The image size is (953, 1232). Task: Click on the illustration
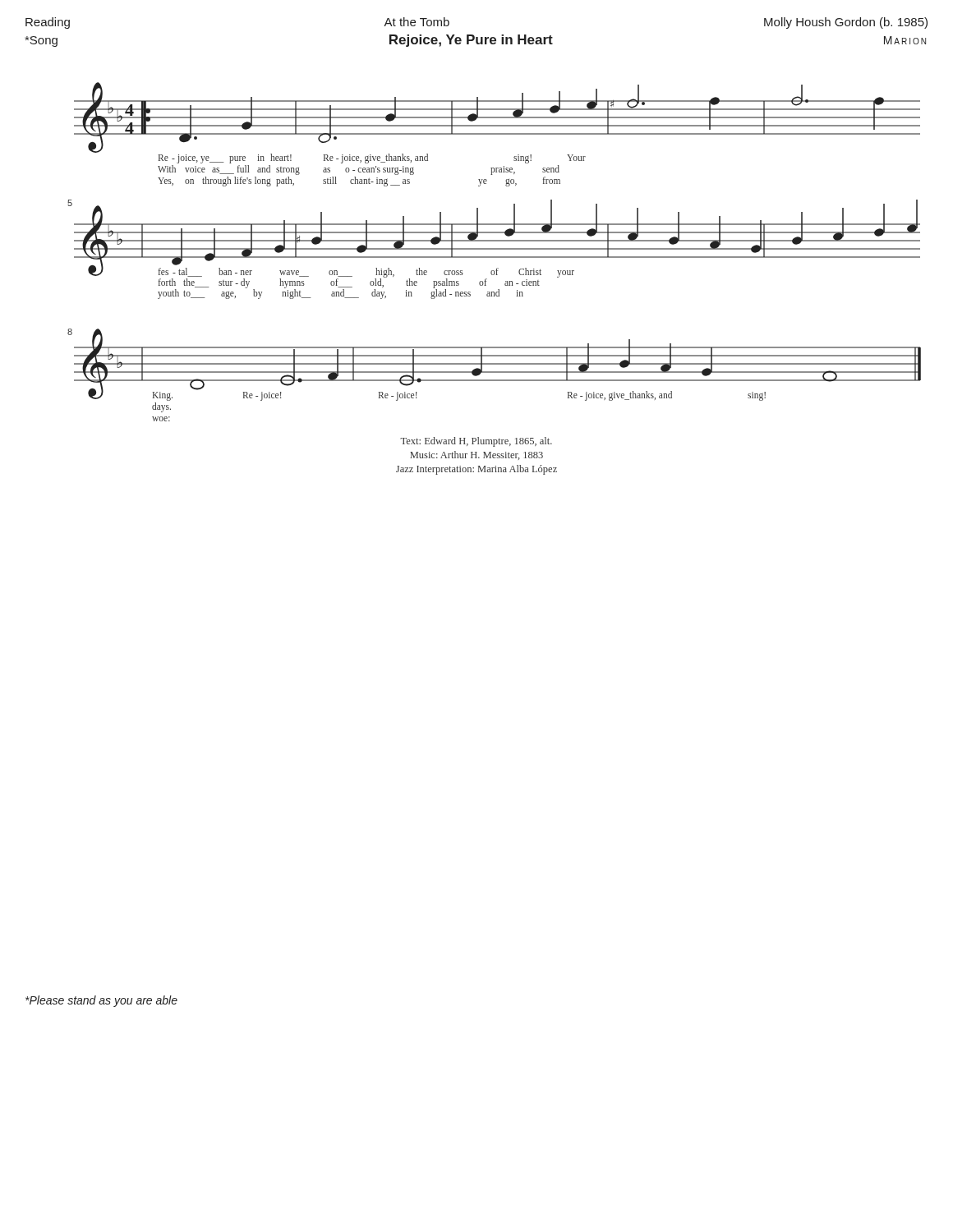click(476, 306)
